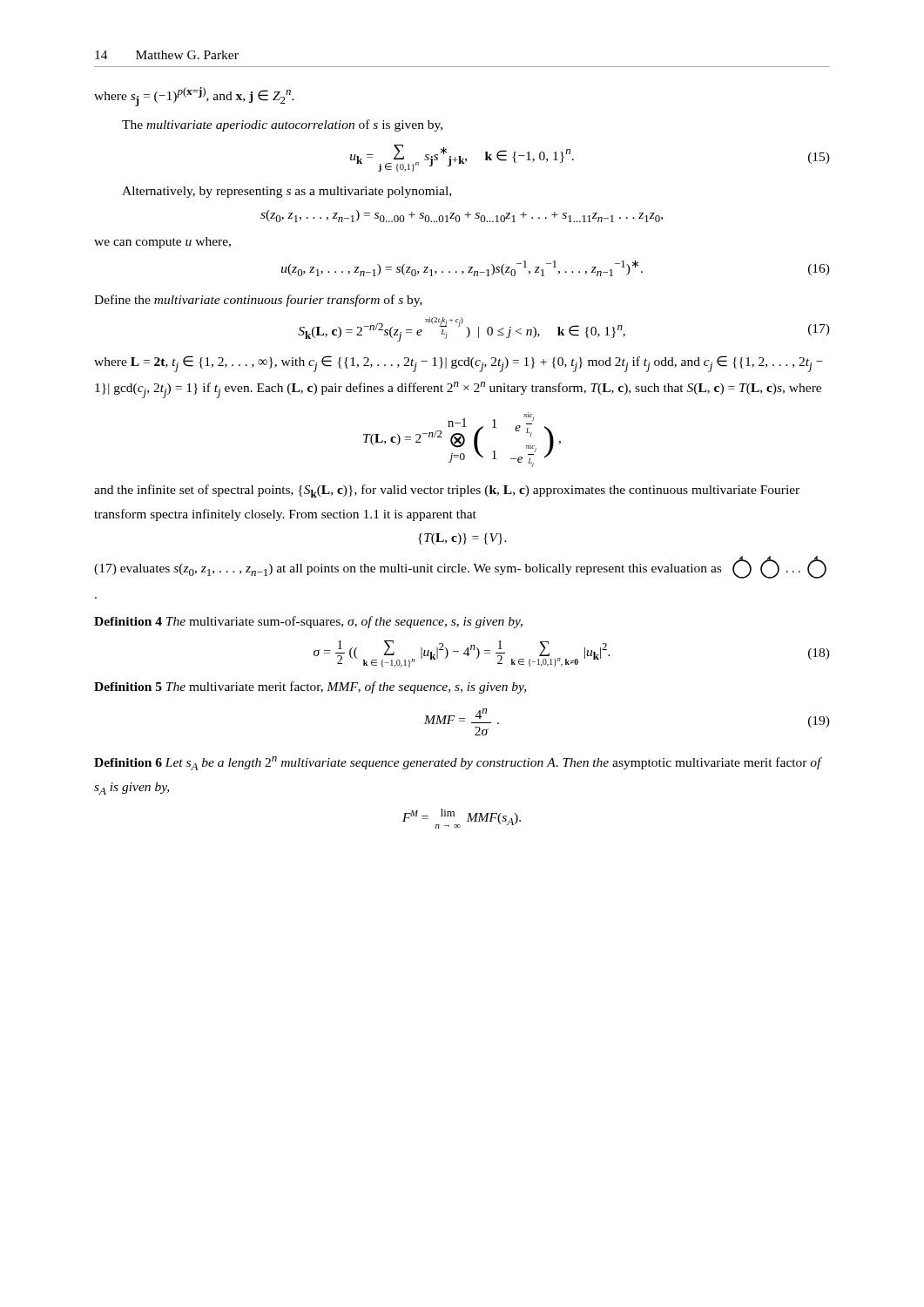Click on the formula containing "σ = 1 2"

tap(572, 653)
